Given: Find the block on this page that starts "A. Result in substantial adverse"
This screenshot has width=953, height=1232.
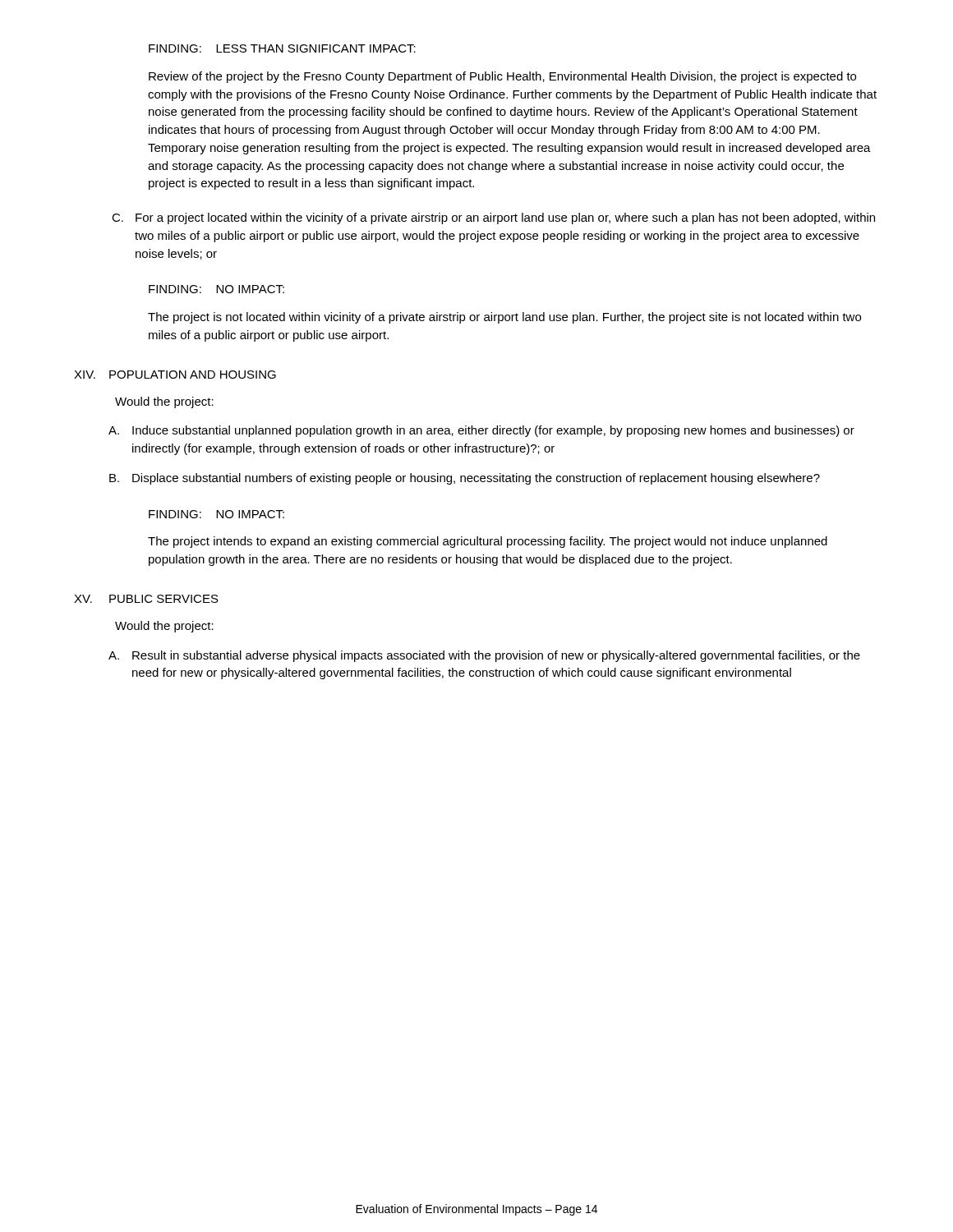Looking at the screenshot, I should [x=476, y=664].
